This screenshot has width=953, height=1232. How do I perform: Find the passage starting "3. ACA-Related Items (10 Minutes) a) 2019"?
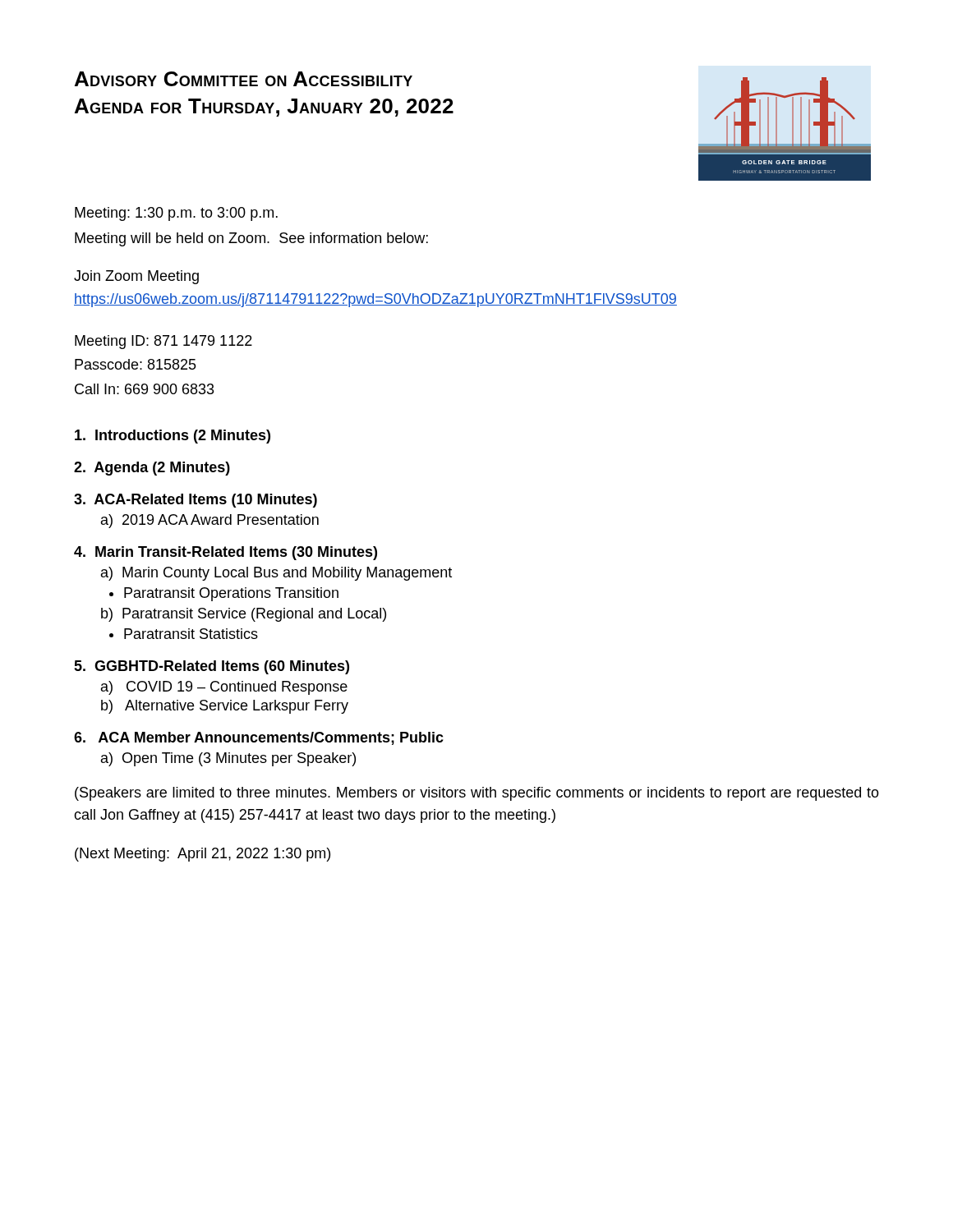pos(196,501)
